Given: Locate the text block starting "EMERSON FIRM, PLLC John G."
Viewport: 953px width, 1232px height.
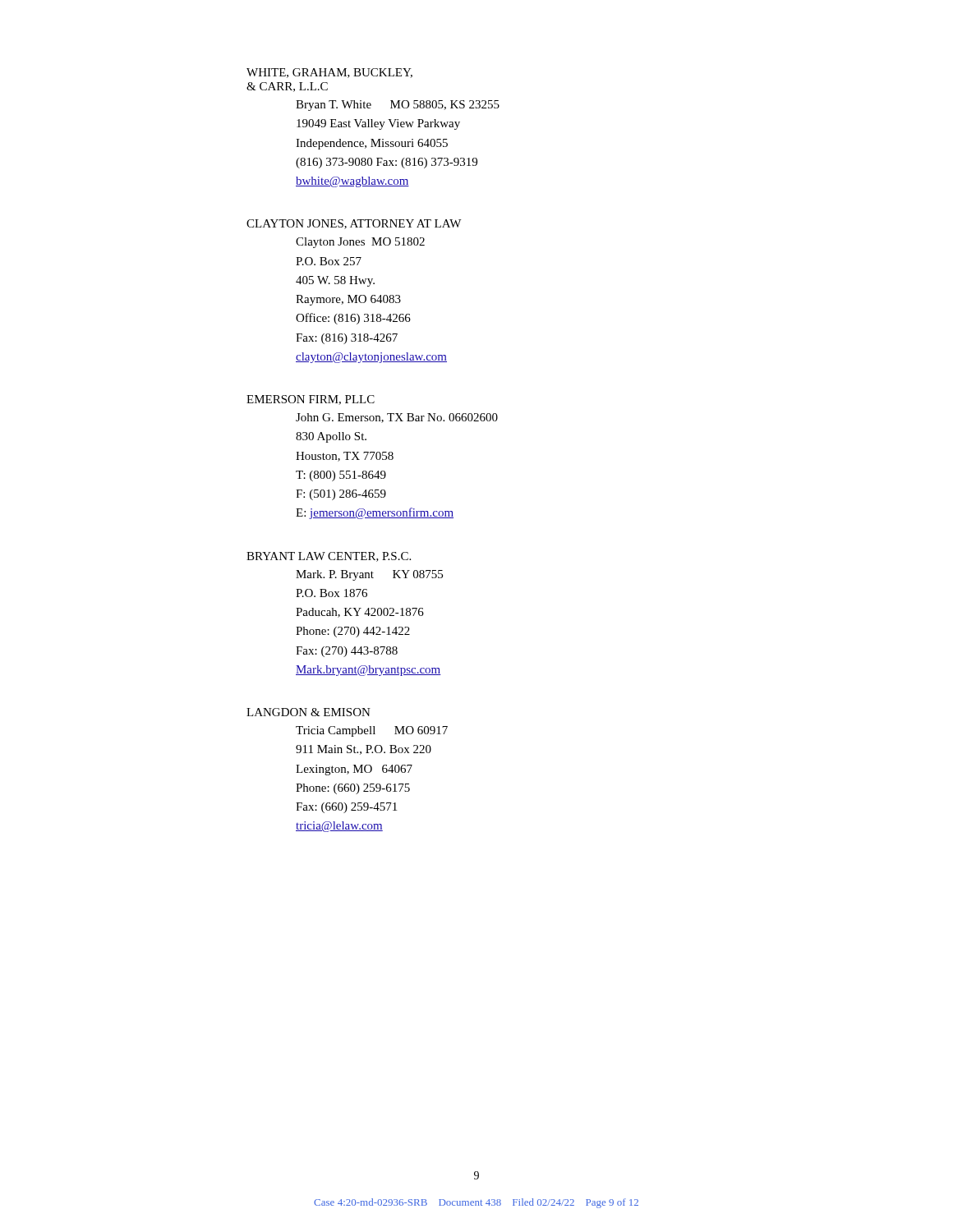Looking at the screenshot, I should click(311, 400).
